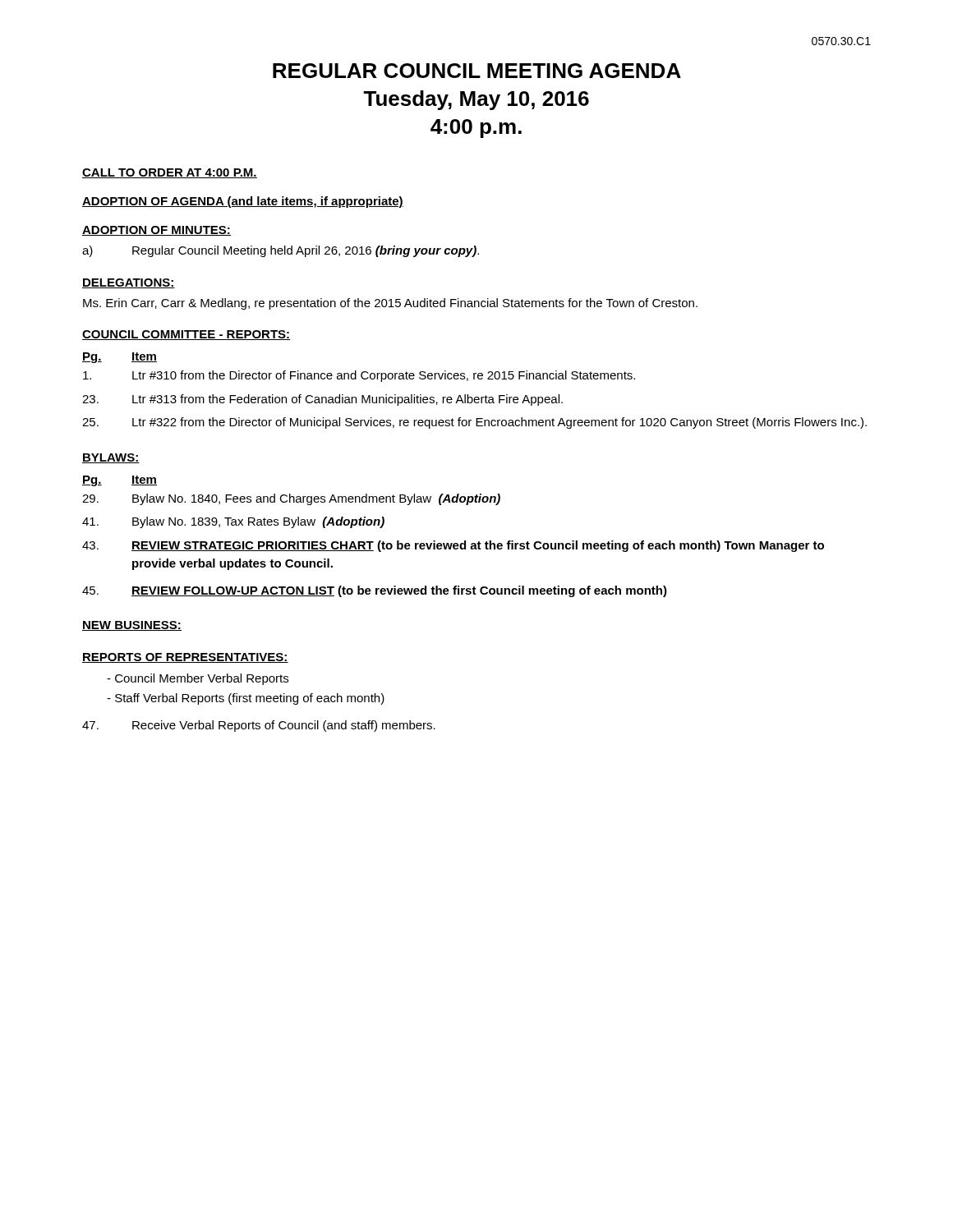Click the passage that begins "Ltr #310 from the Director of Finance and"
Screen dimensions: 1232x953
(x=476, y=376)
